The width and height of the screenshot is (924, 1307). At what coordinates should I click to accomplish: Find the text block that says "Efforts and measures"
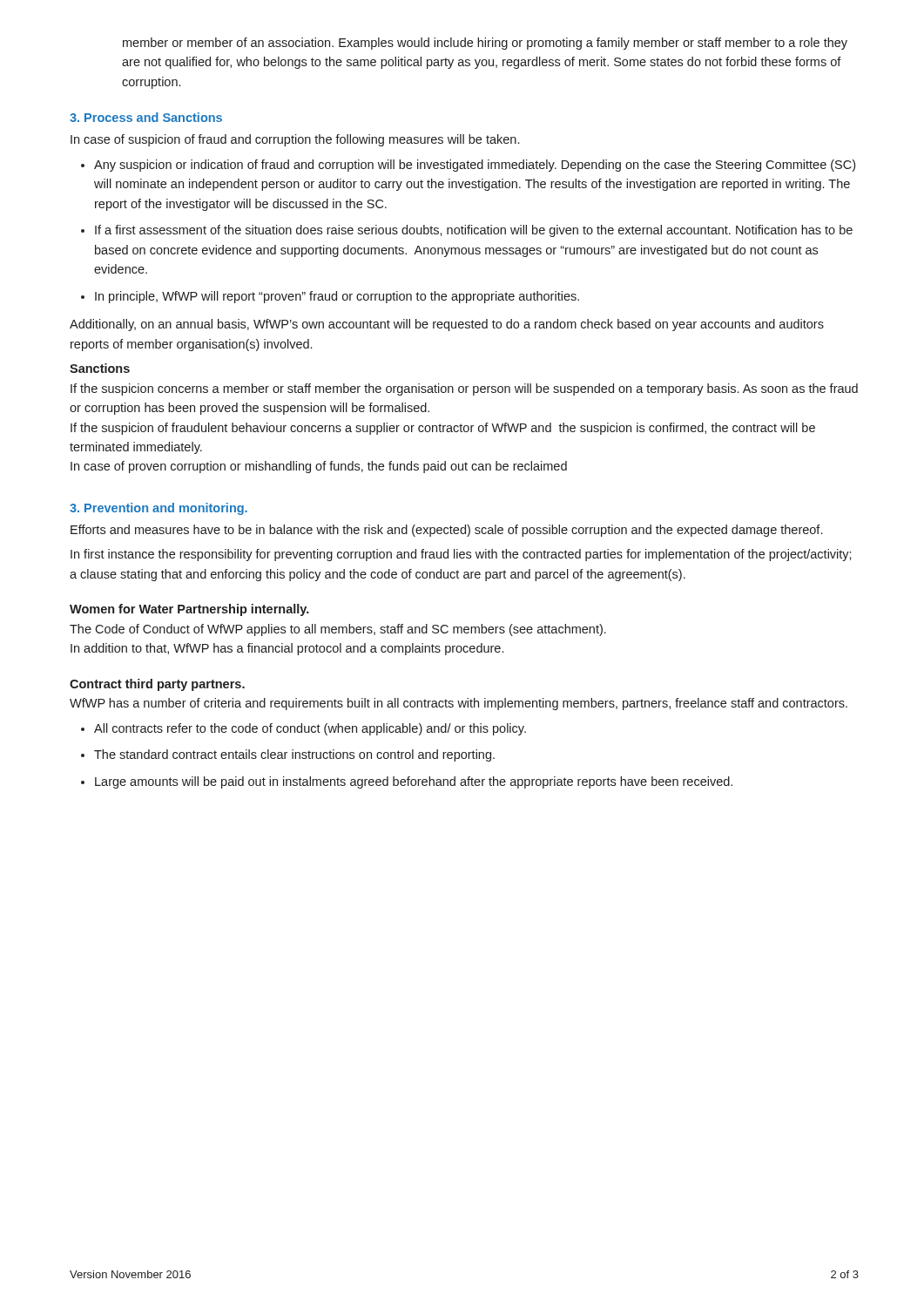pyautogui.click(x=447, y=530)
